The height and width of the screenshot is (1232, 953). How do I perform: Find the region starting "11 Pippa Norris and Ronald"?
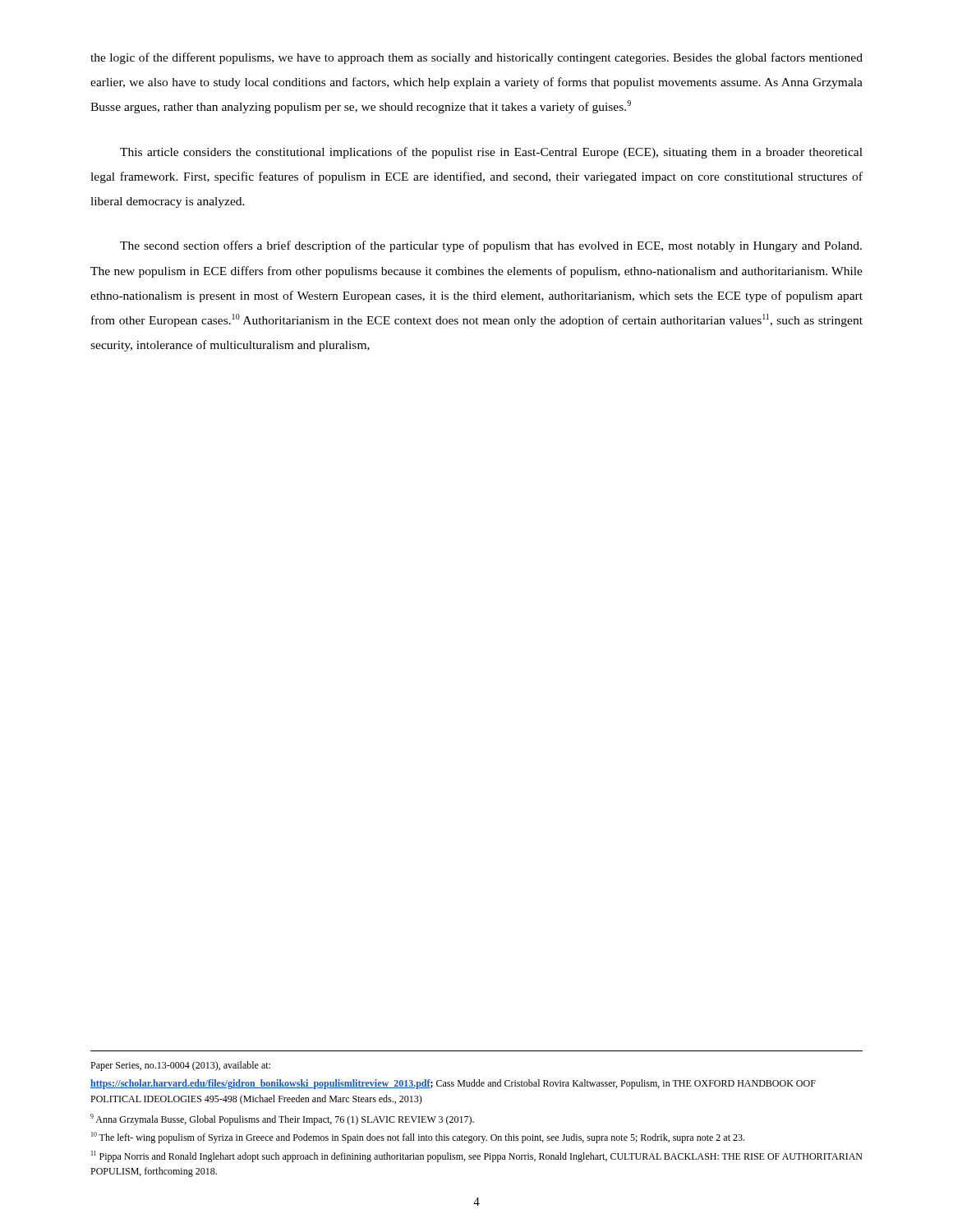(x=476, y=1164)
